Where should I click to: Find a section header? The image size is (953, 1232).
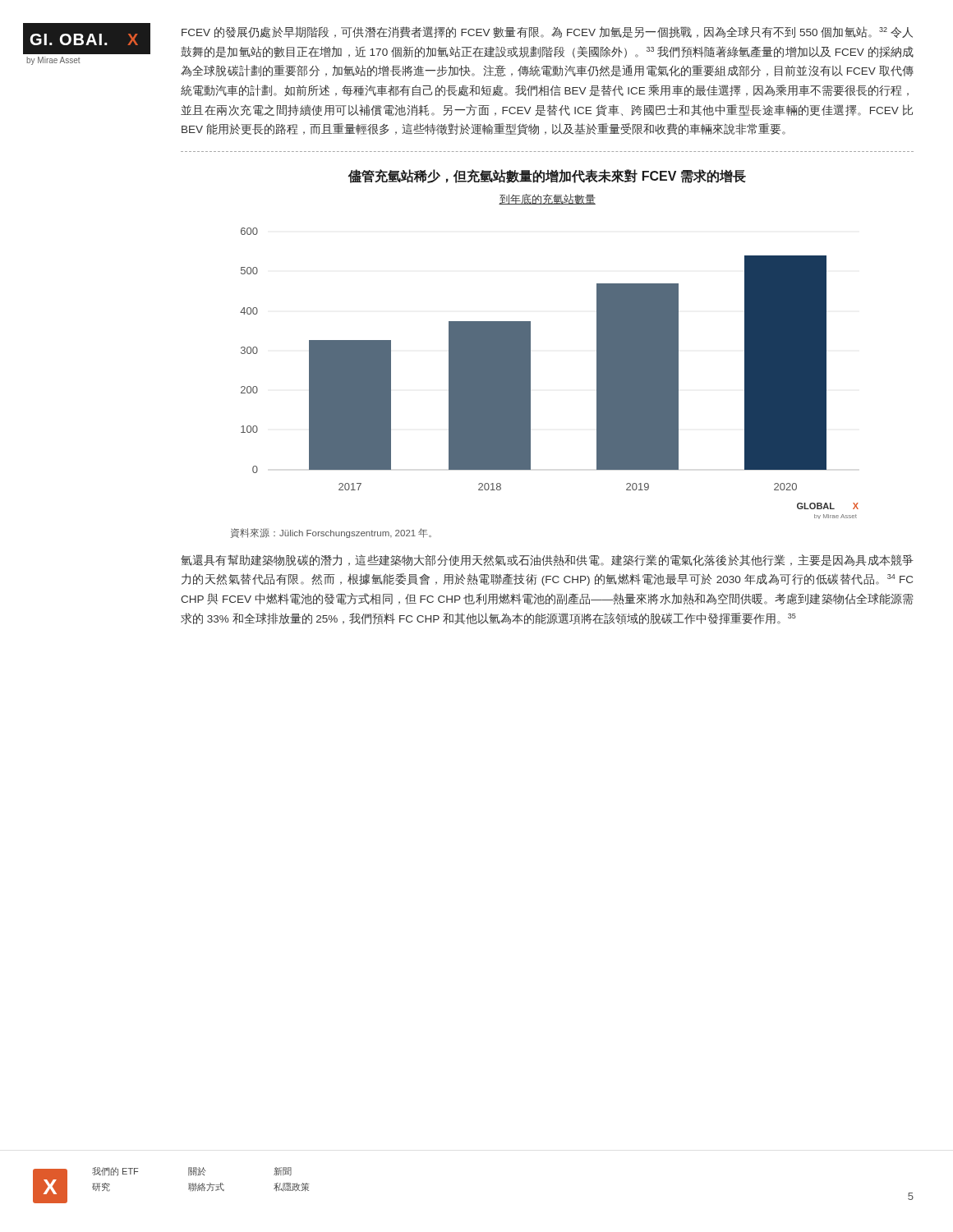tap(547, 176)
